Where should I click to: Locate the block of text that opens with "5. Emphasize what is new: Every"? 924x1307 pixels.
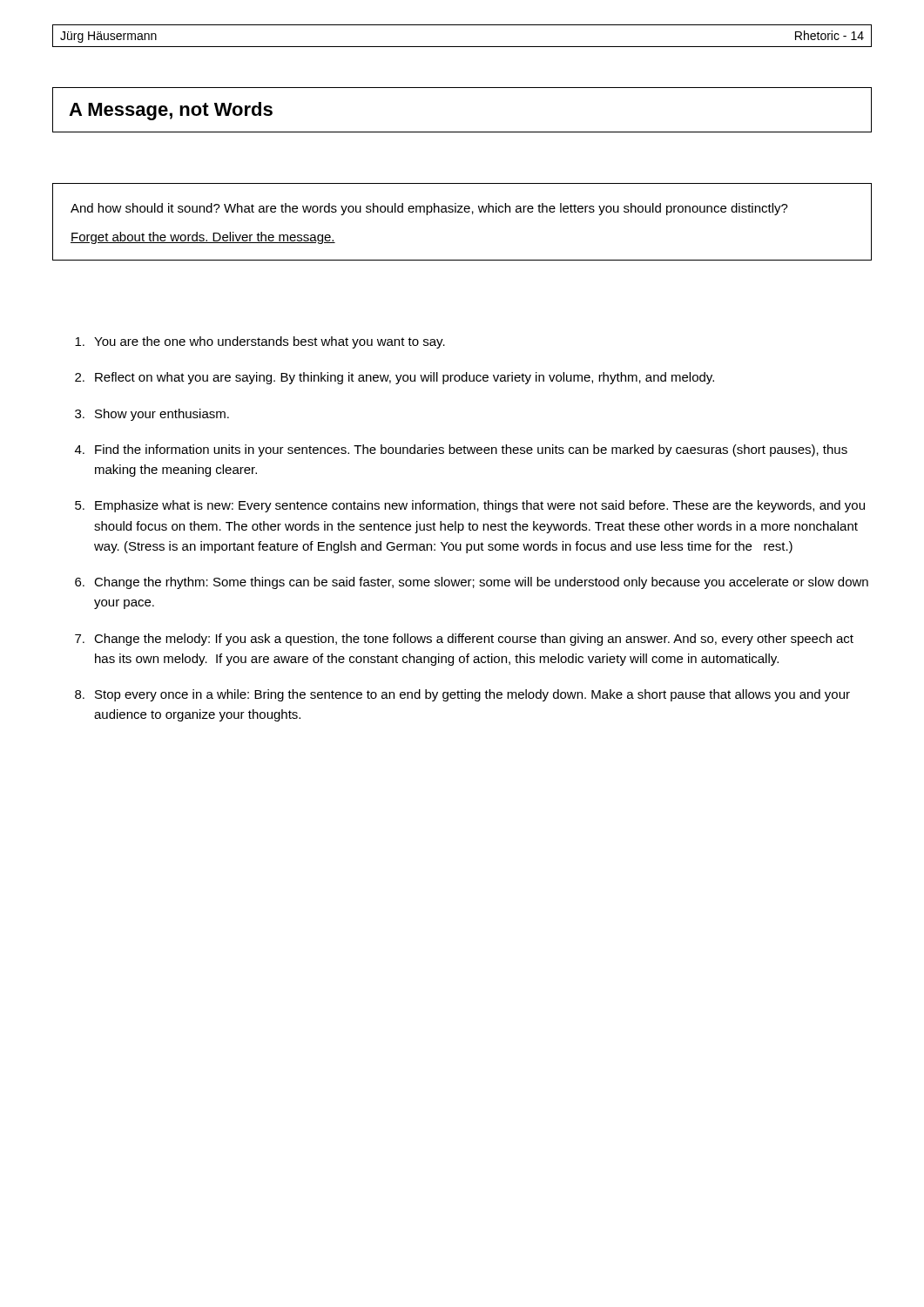click(x=462, y=525)
